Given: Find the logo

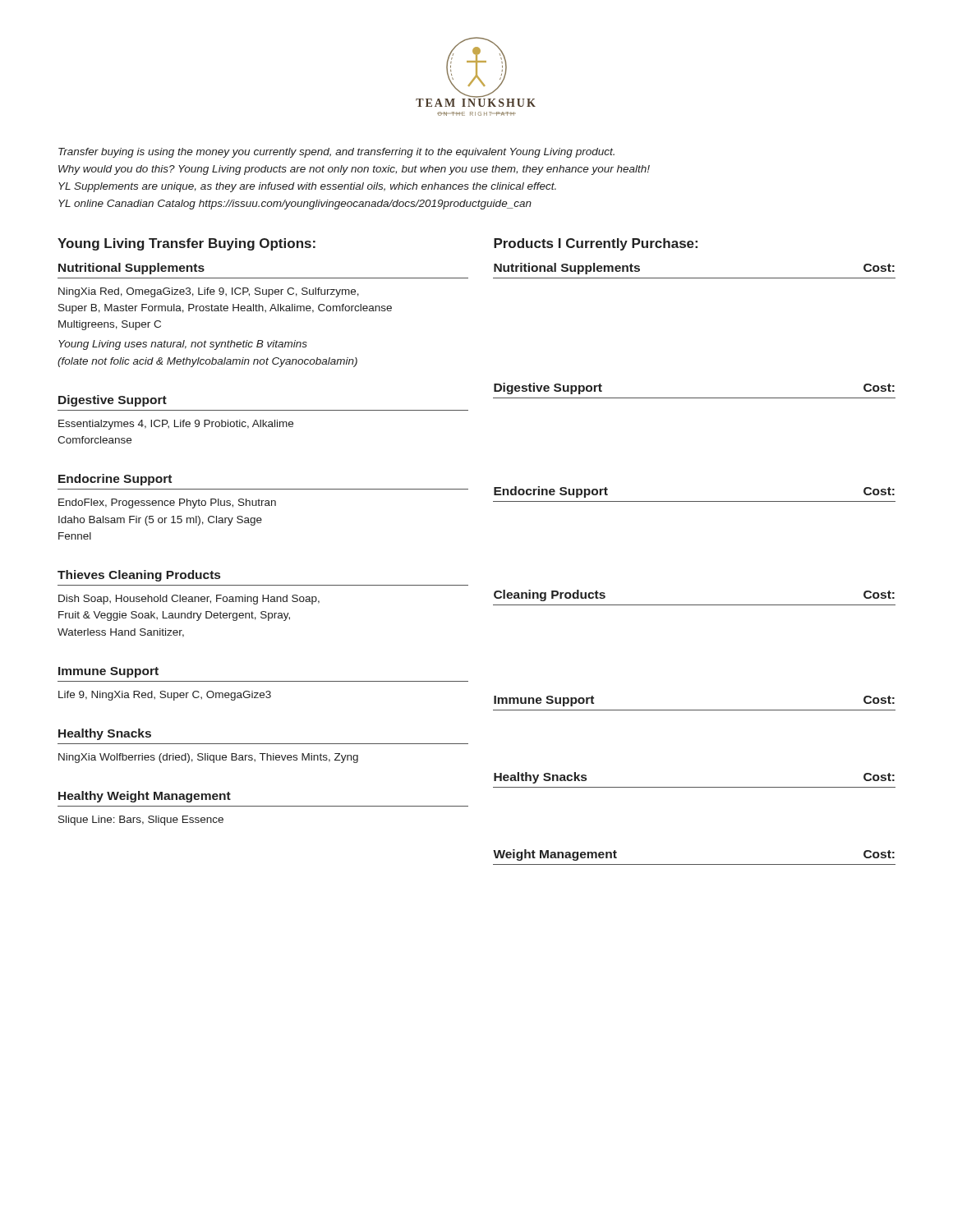Looking at the screenshot, I should tap(476, 79).
